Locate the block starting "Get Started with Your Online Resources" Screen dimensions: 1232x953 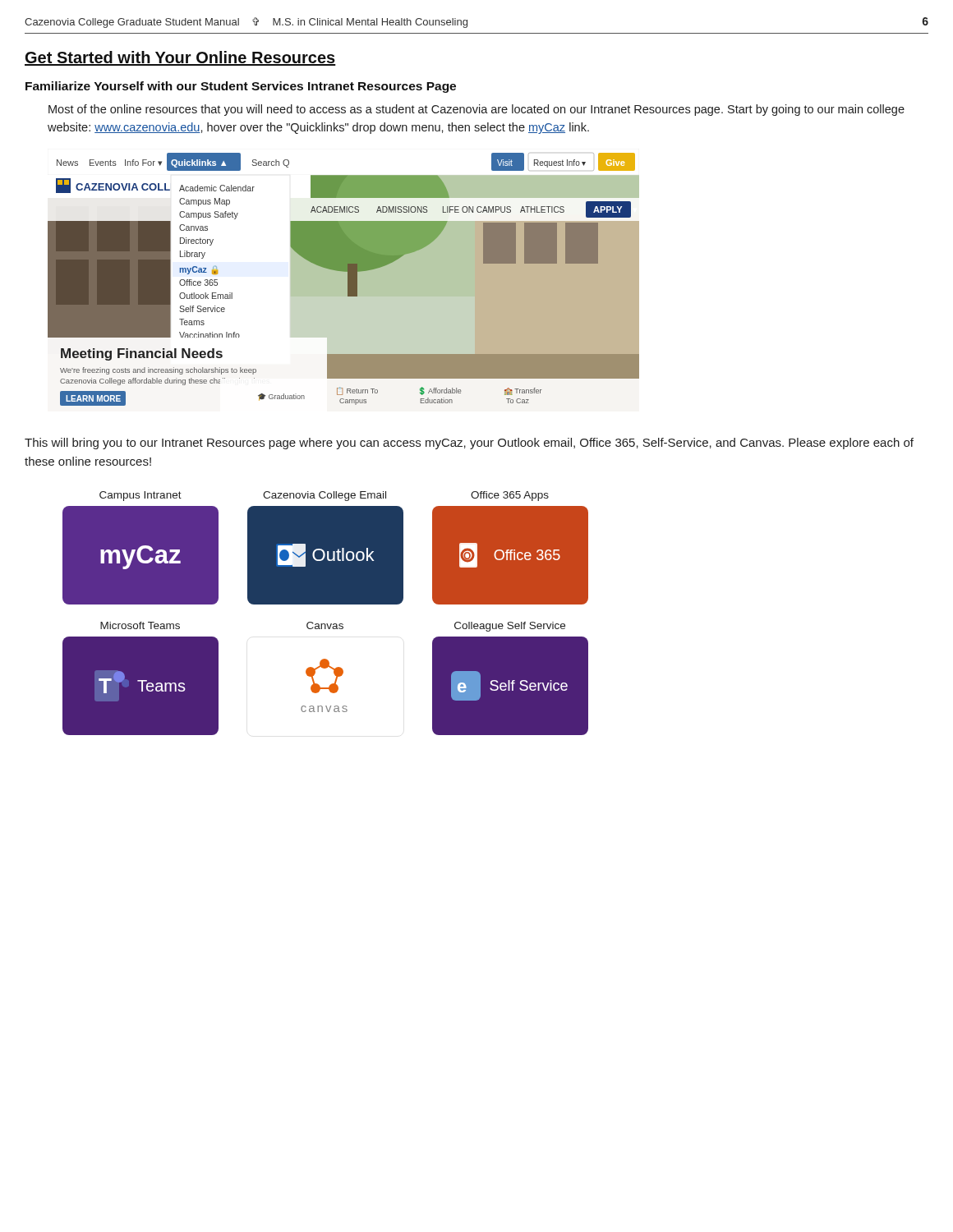click(180, 57)
